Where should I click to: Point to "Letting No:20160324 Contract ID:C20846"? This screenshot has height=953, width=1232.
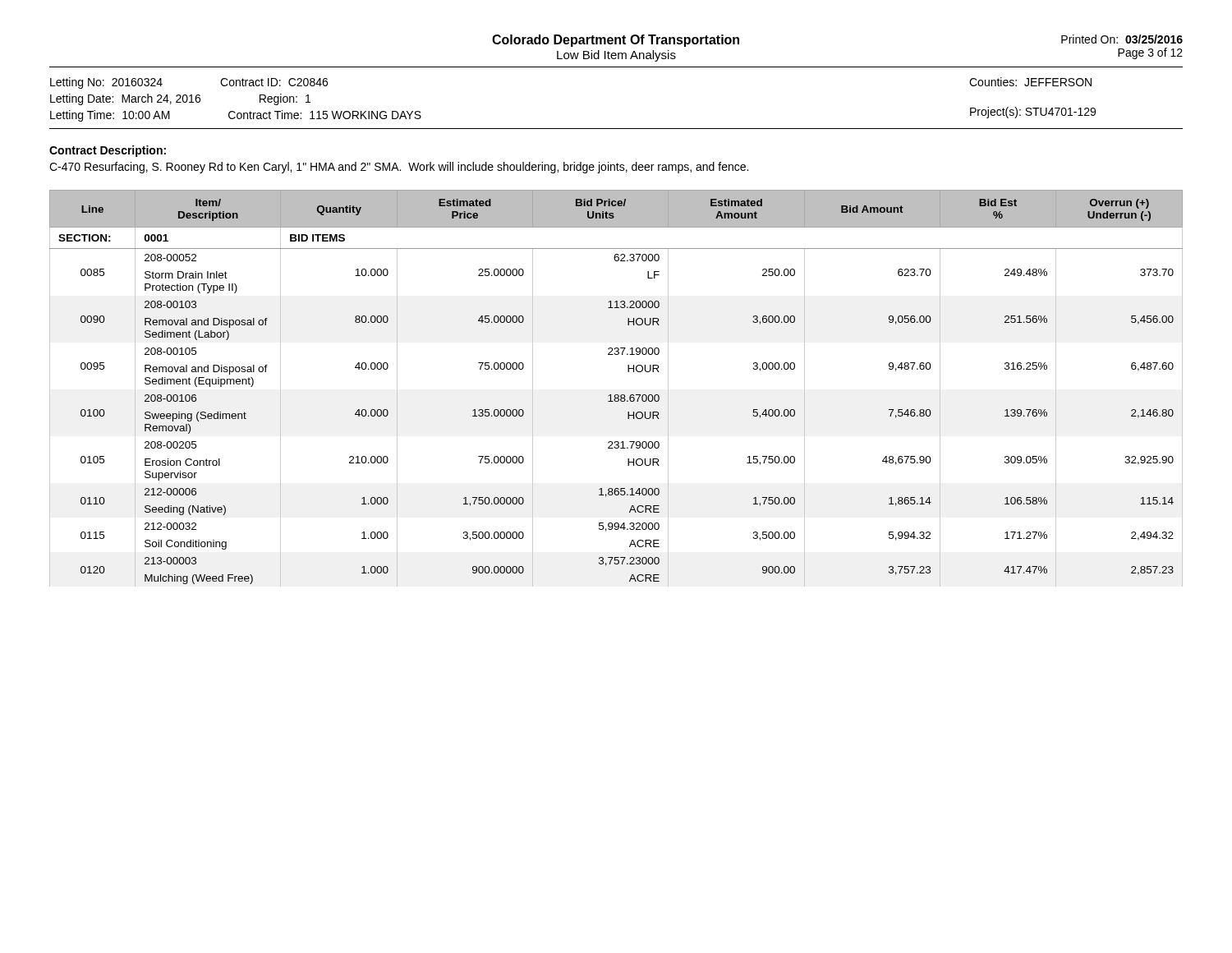coord(103,81)
